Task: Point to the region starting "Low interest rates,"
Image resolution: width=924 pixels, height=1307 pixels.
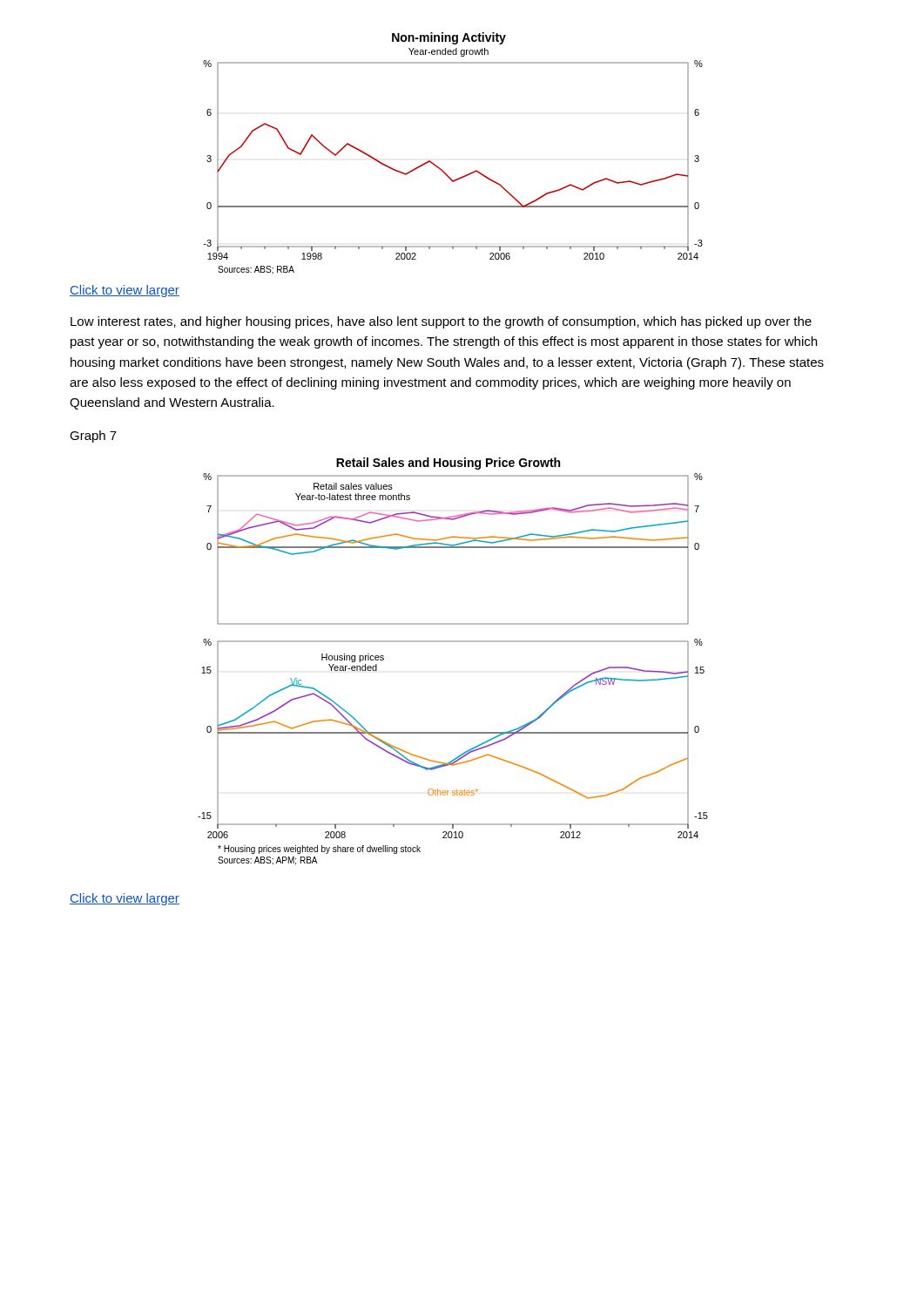Action: 447,362
